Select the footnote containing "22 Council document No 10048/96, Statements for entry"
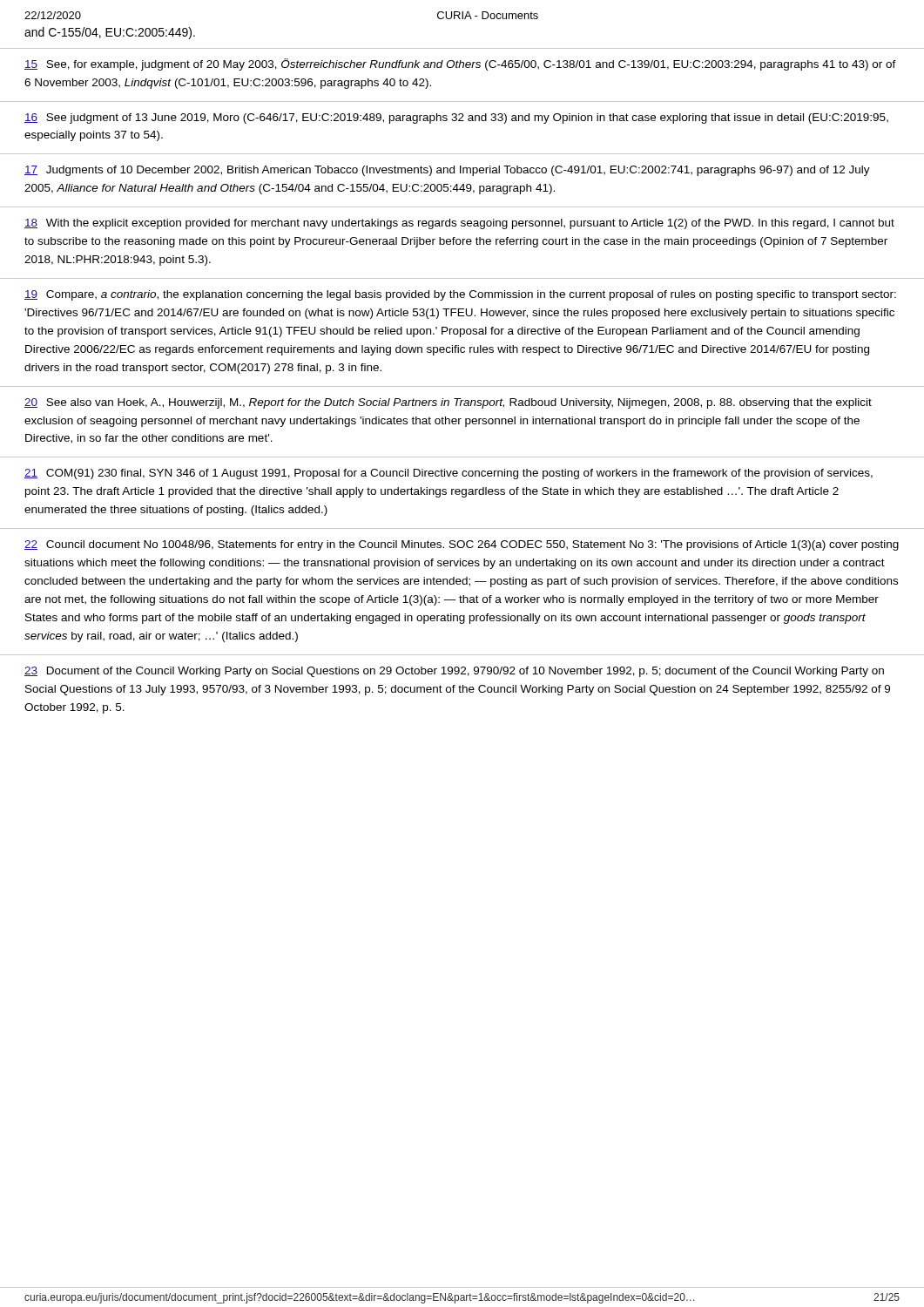Screen dimensions: 1307x924 pyautogui.click(x=462, y=590)
